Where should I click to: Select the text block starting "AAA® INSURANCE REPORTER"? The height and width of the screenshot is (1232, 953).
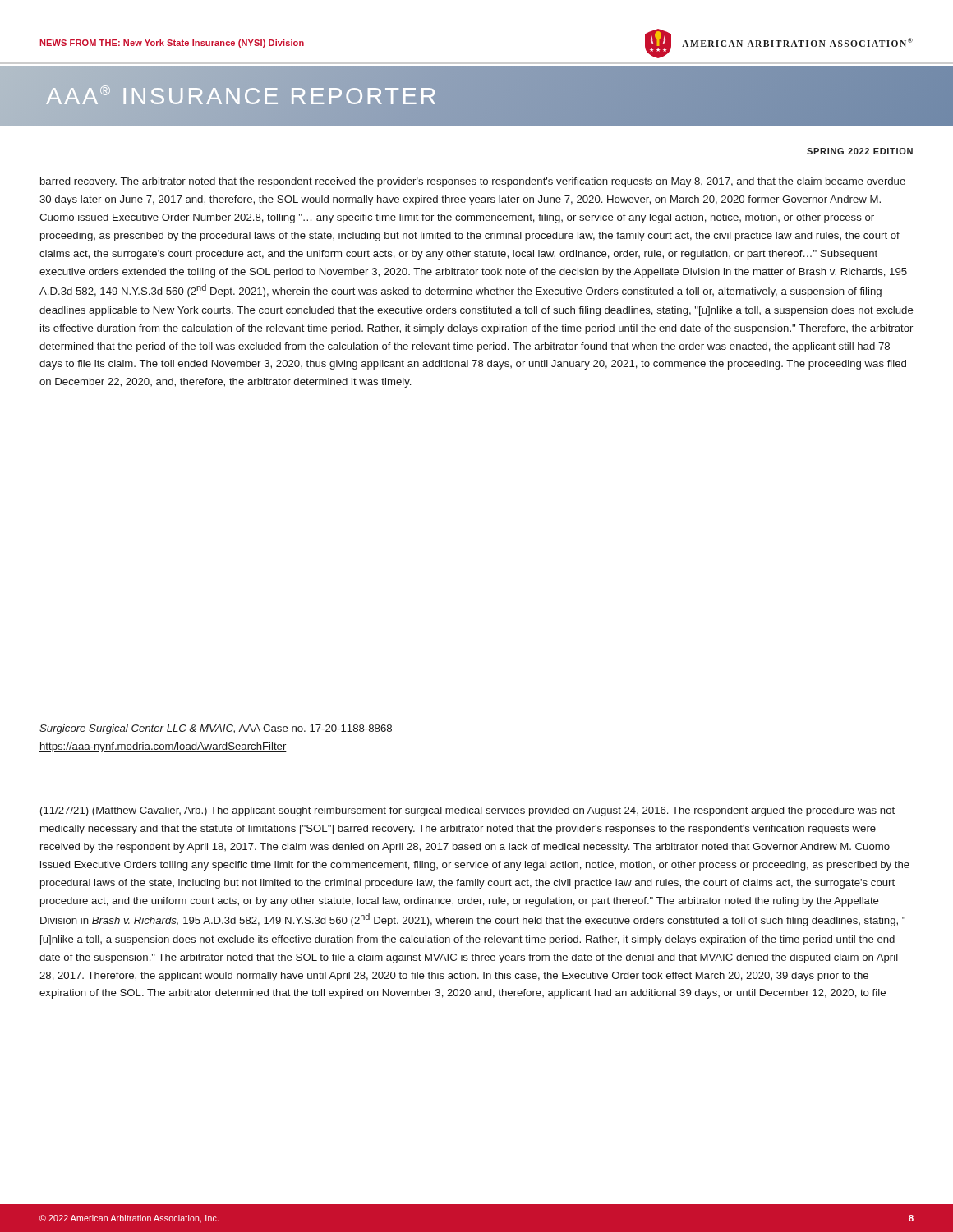point(242,96)
